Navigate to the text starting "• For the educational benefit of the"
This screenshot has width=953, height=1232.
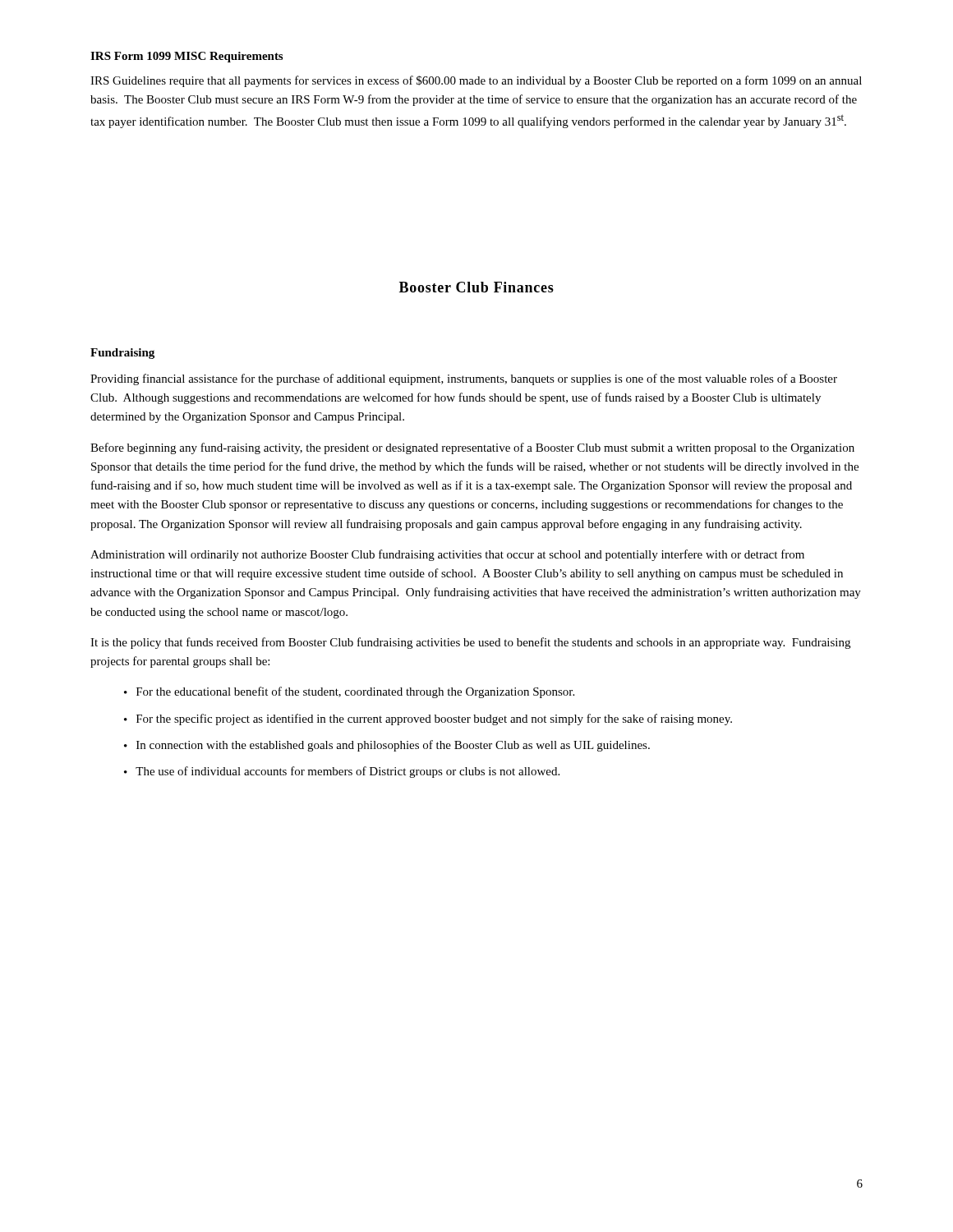[x=349, y=693]
